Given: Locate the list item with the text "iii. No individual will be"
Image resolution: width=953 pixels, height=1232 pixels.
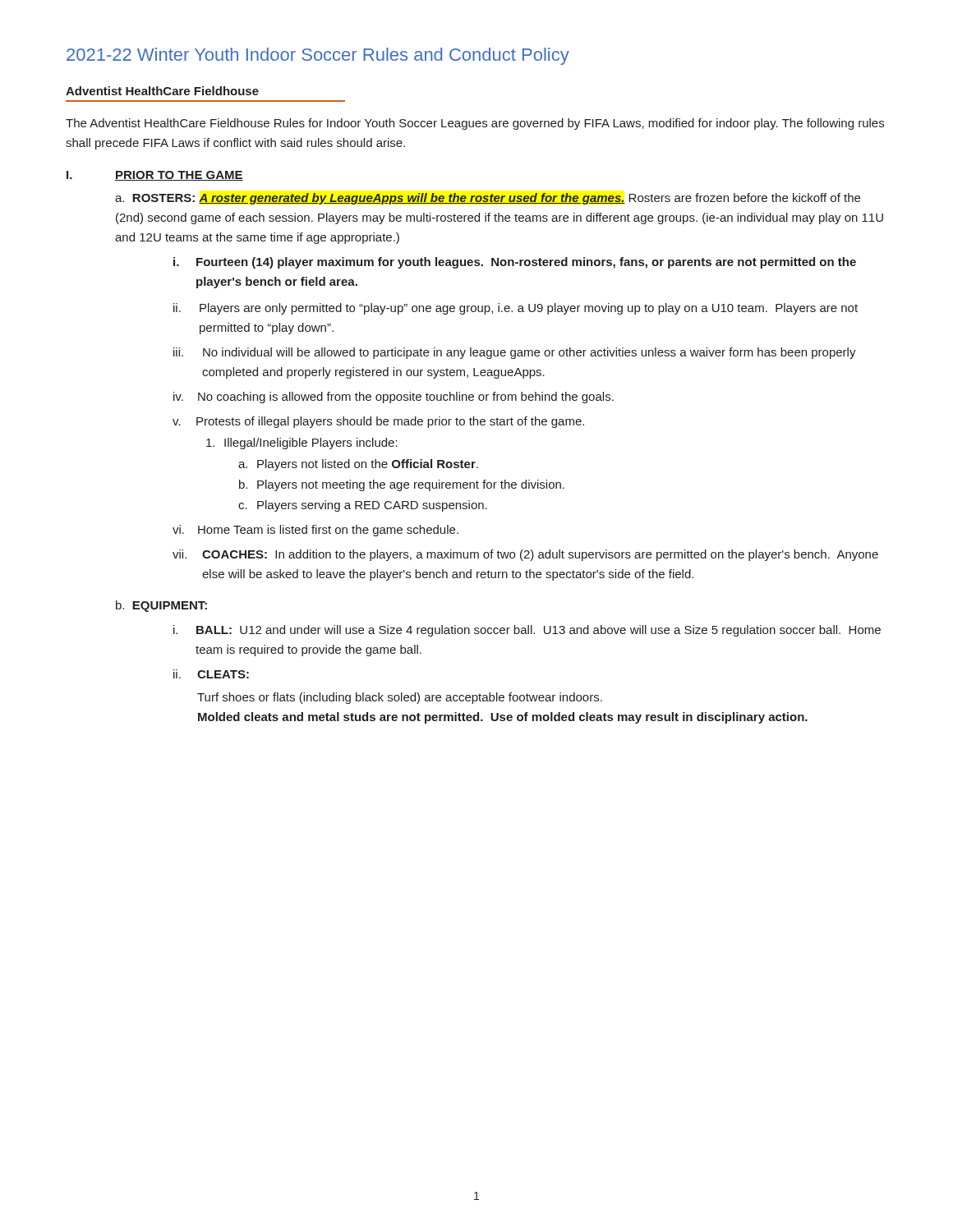Looking at the screenshot, I should pos(530,362).
